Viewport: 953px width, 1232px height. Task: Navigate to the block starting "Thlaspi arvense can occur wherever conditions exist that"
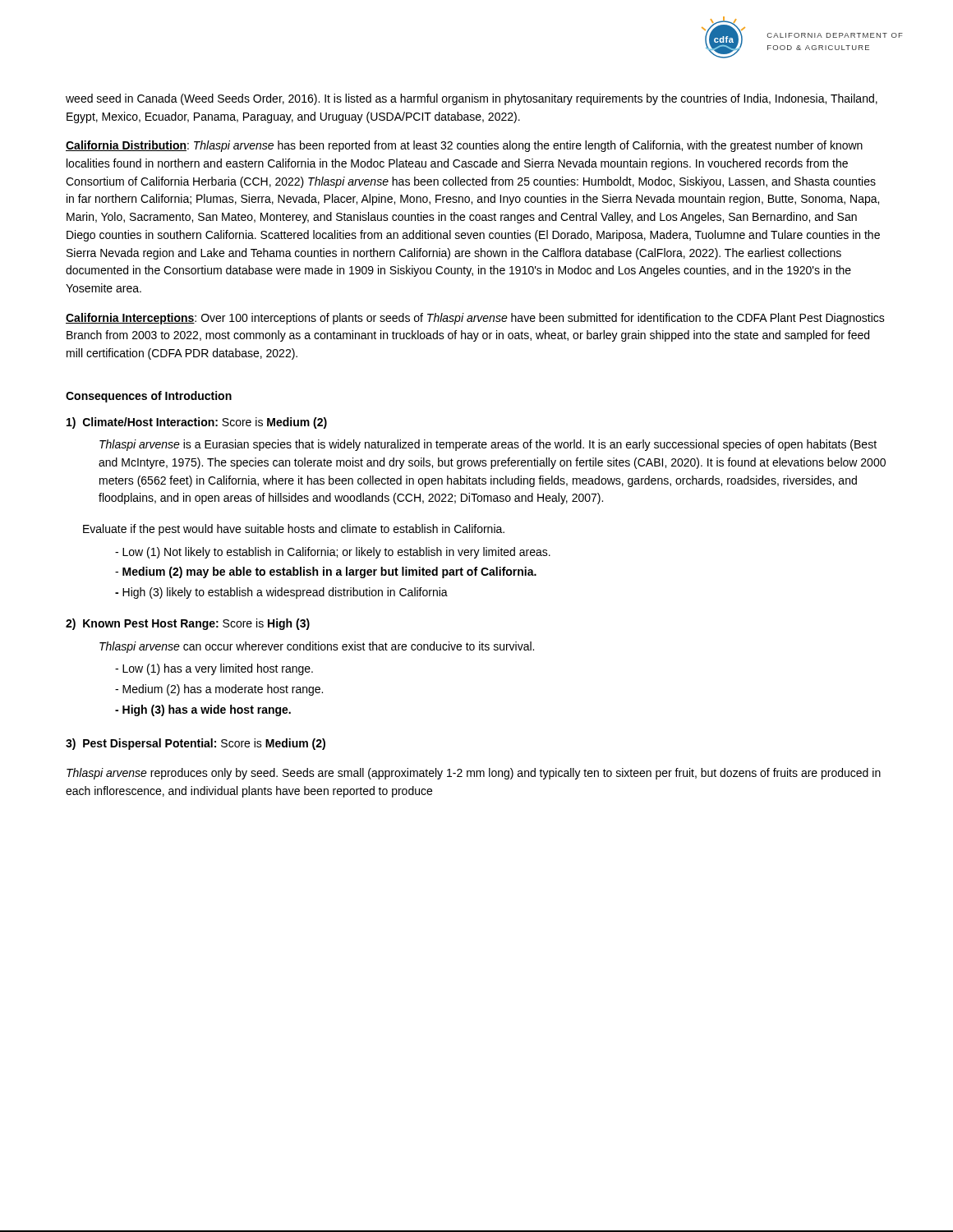click(x=317, y=646)
